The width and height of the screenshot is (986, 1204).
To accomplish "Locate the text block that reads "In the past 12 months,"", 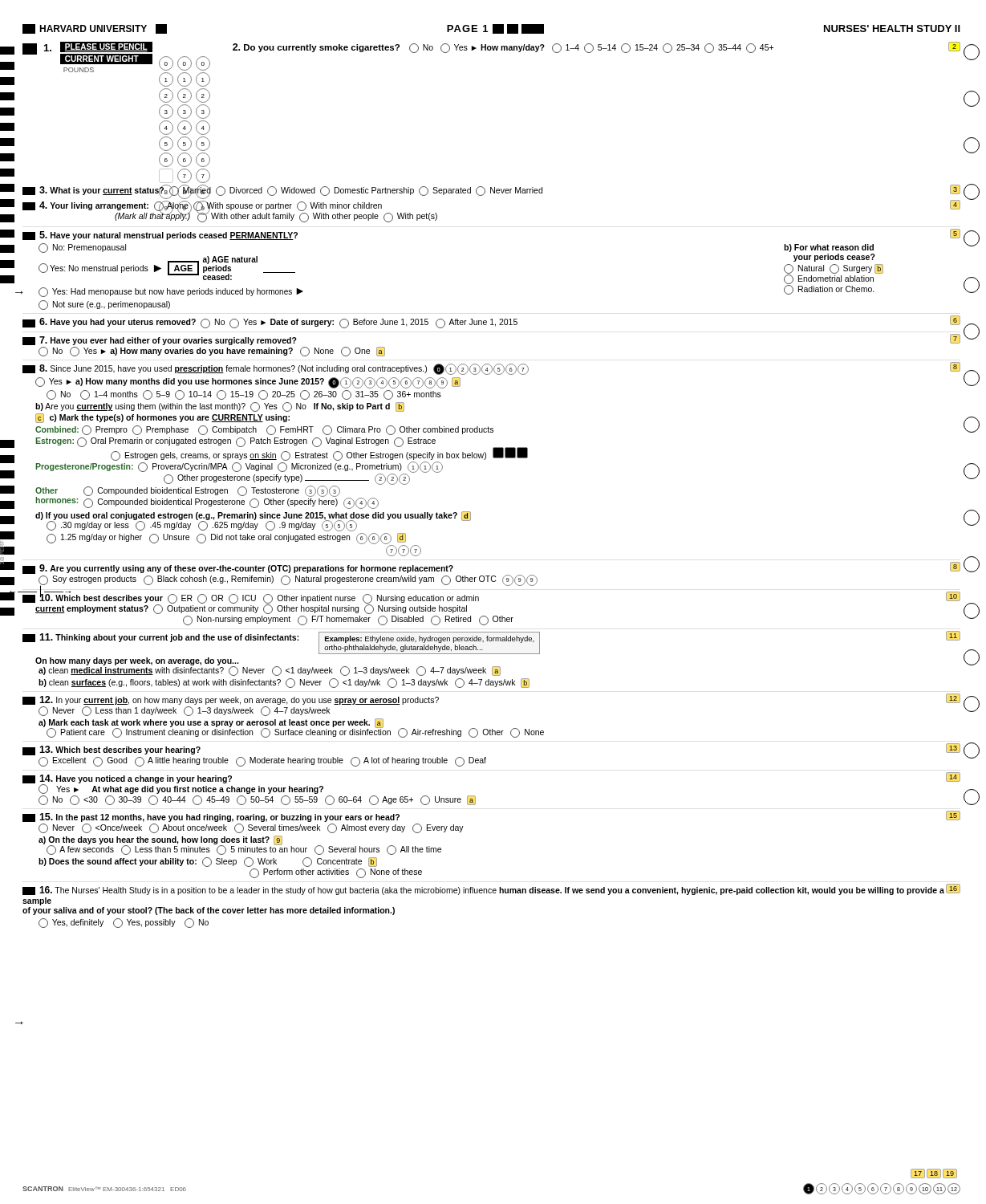I will (211, 816).
